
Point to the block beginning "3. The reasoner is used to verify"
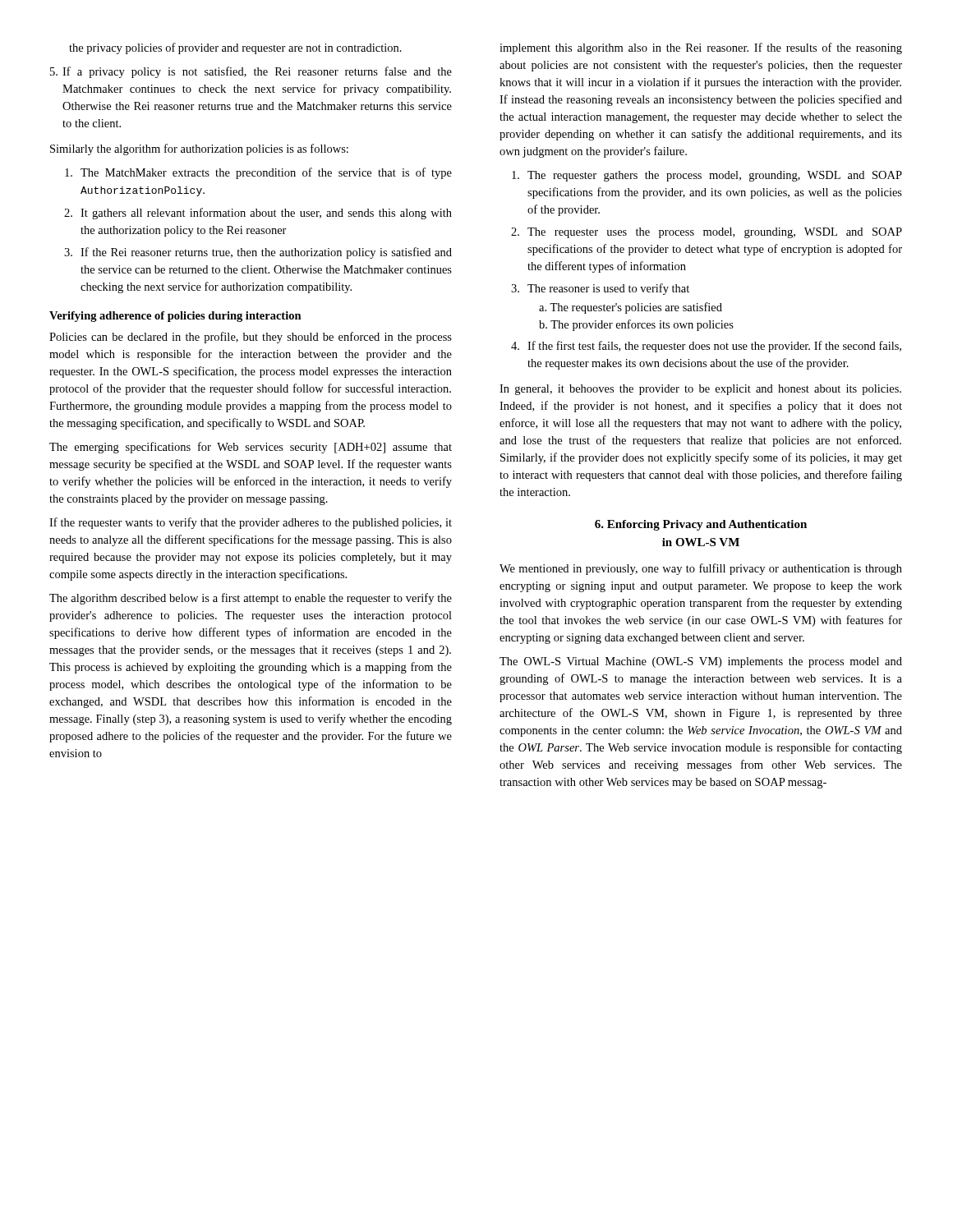[x=707, y=307]
